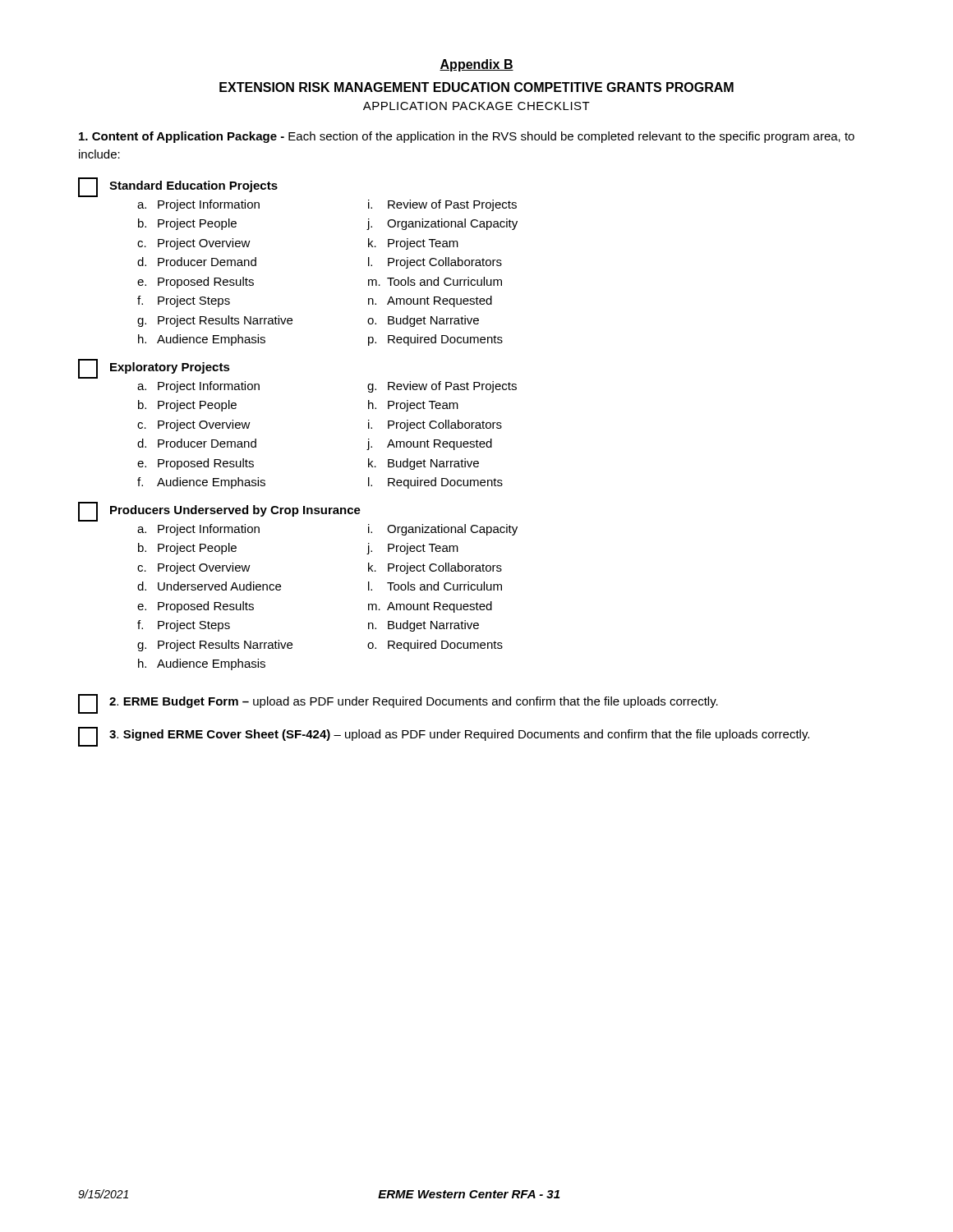Click on the list item with the text "f.Audience Emphasis"
This screenshot has width=953, height=1232.
coord(252,482)
